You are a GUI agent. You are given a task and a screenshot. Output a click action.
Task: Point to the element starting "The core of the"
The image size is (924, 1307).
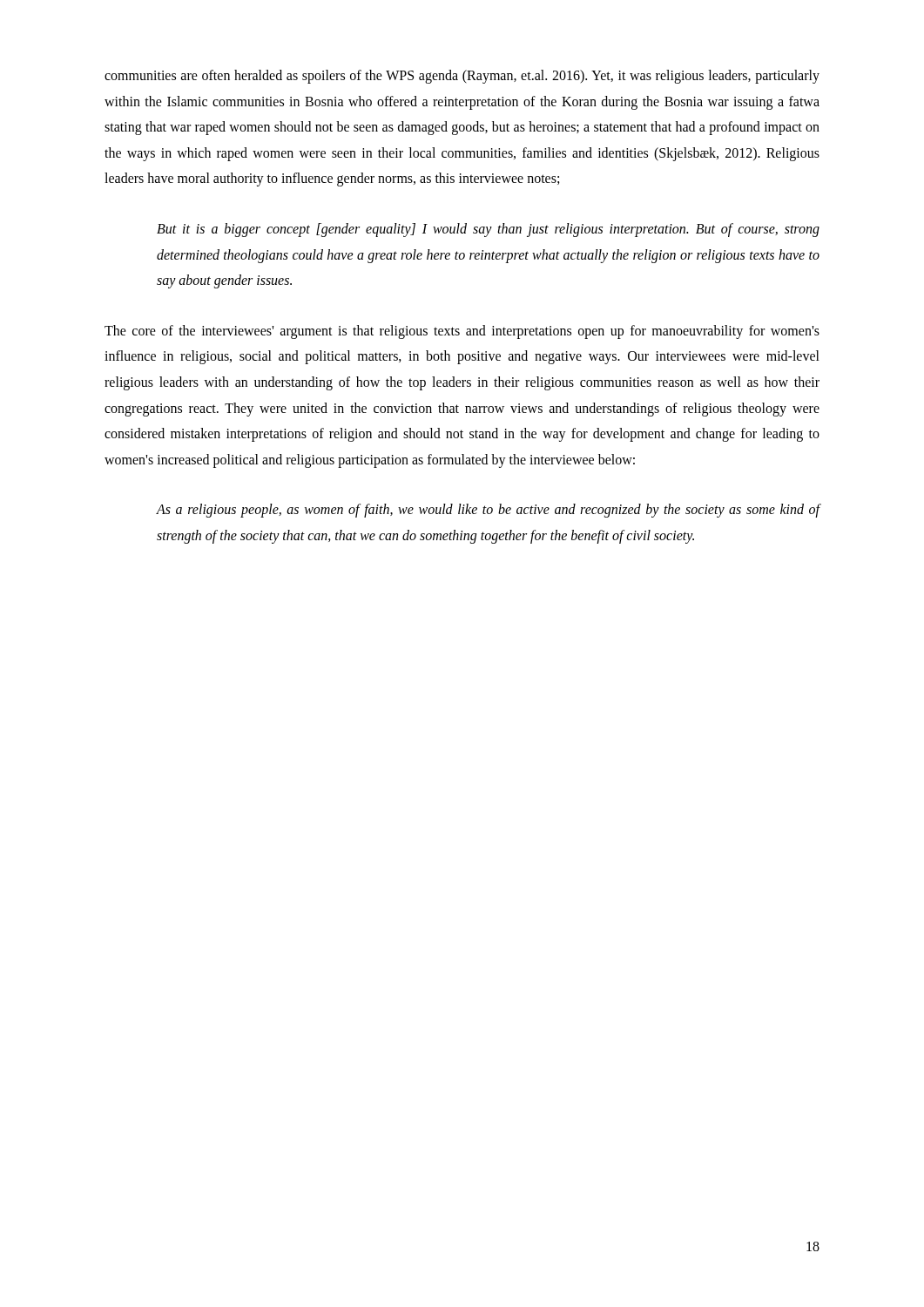click(462, 395)
